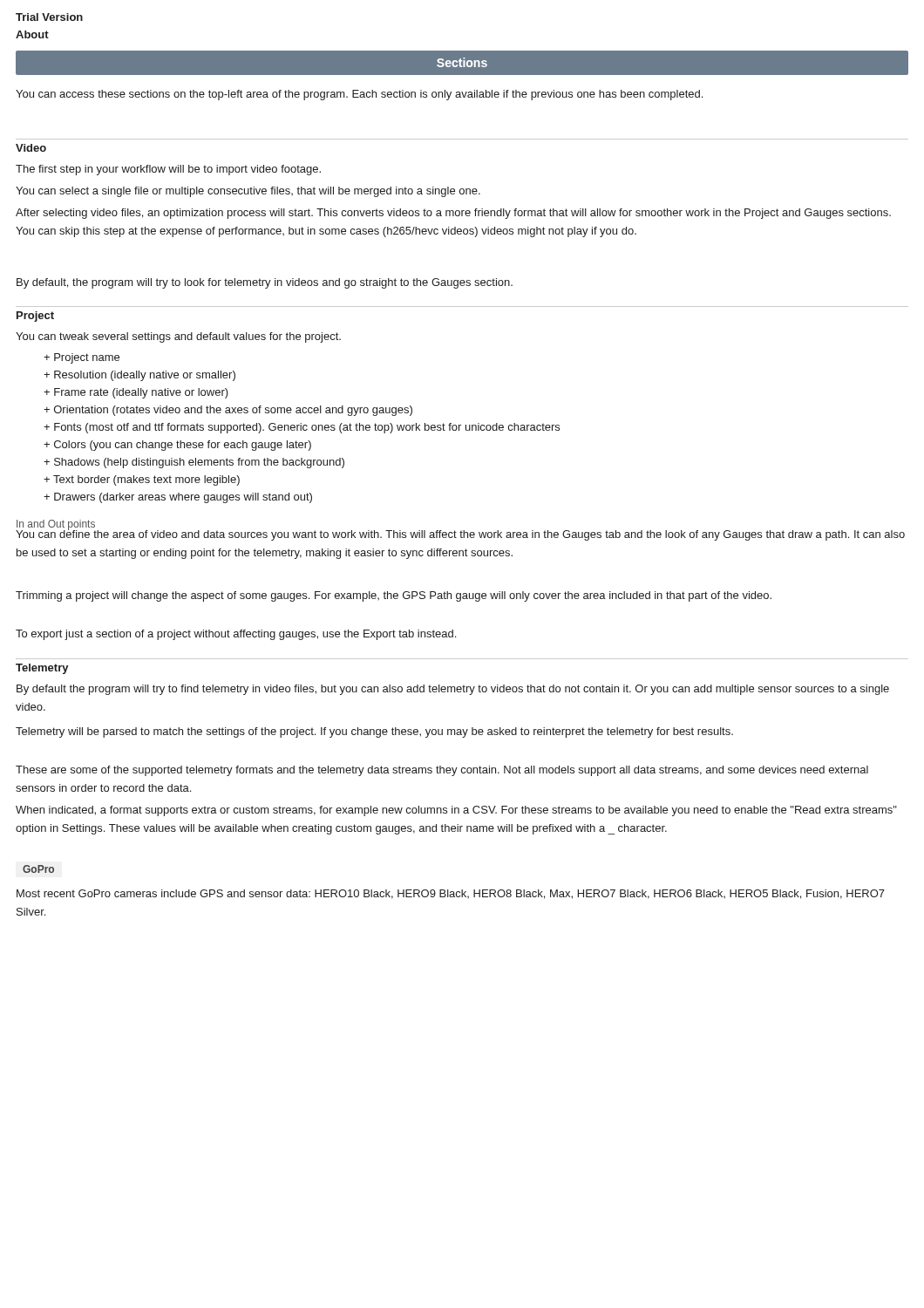Screen dimensions: 1308x924
Task: Click on the element starting "+ Orientation (rotates video"
Action: (228, 409)
